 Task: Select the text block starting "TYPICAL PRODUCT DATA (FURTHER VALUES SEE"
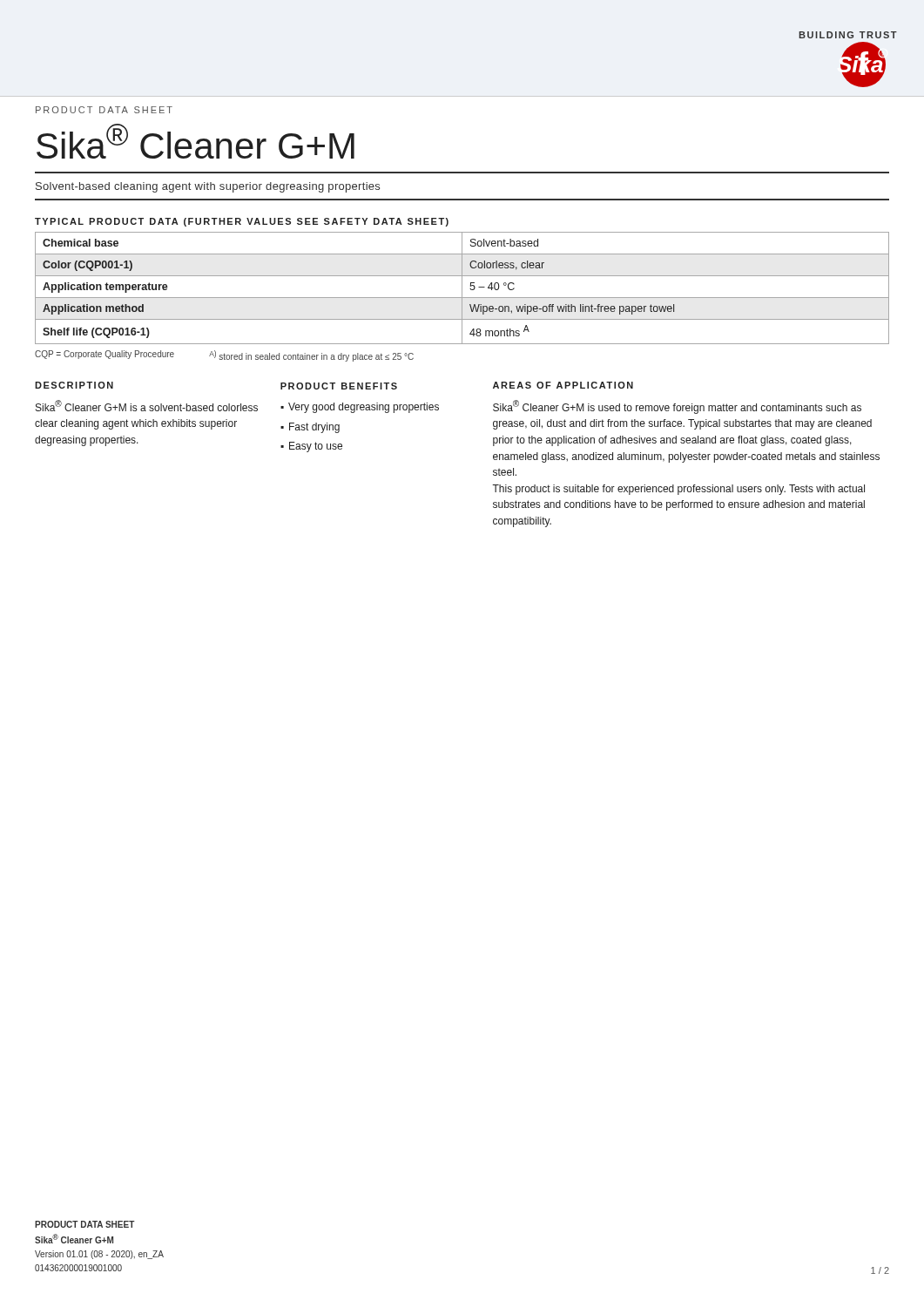click(x=242, y=222)
